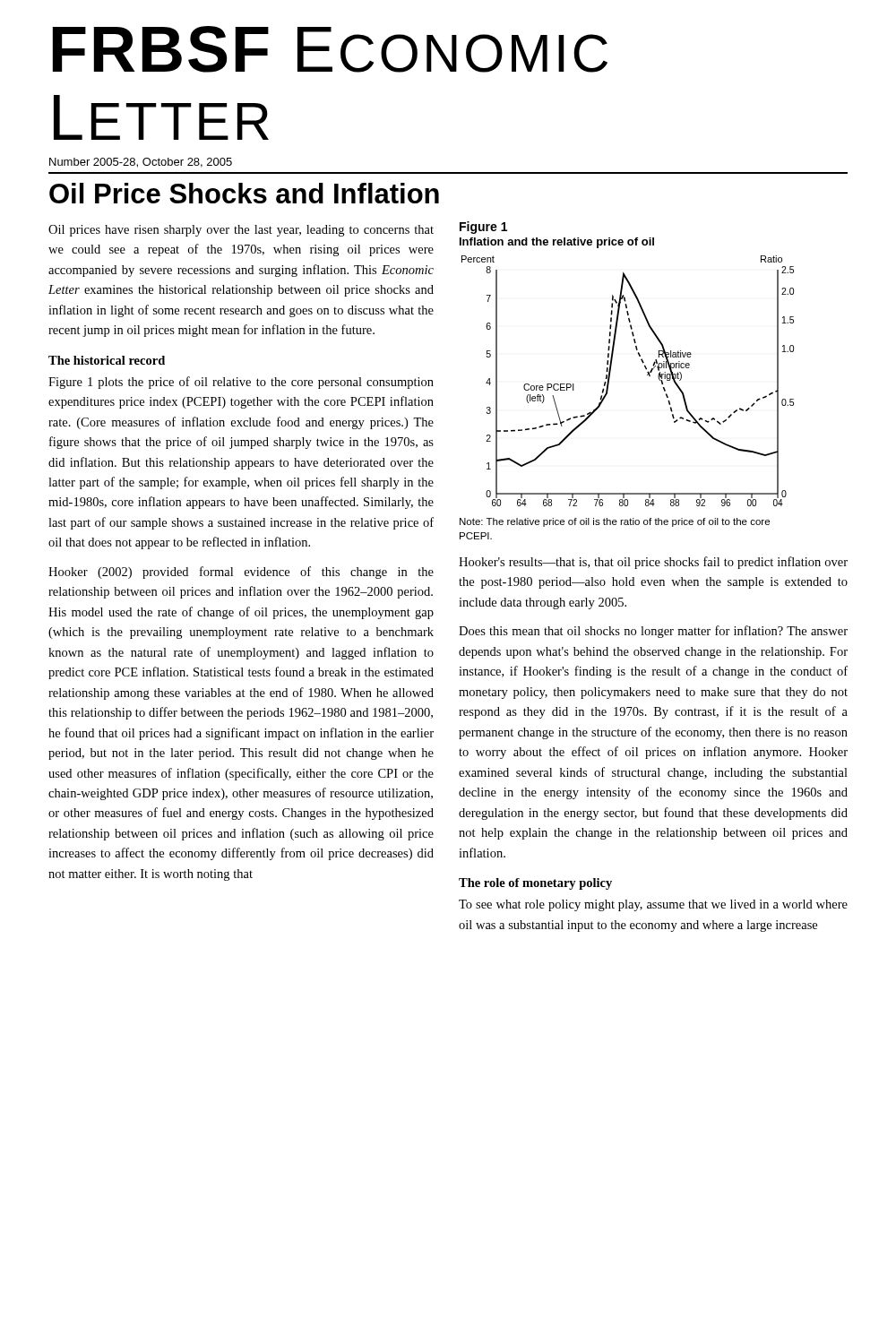Point to the block beginning "Figure 1 plots the price of"
This screenshot has width=896, height=1344.
point(241,462)
